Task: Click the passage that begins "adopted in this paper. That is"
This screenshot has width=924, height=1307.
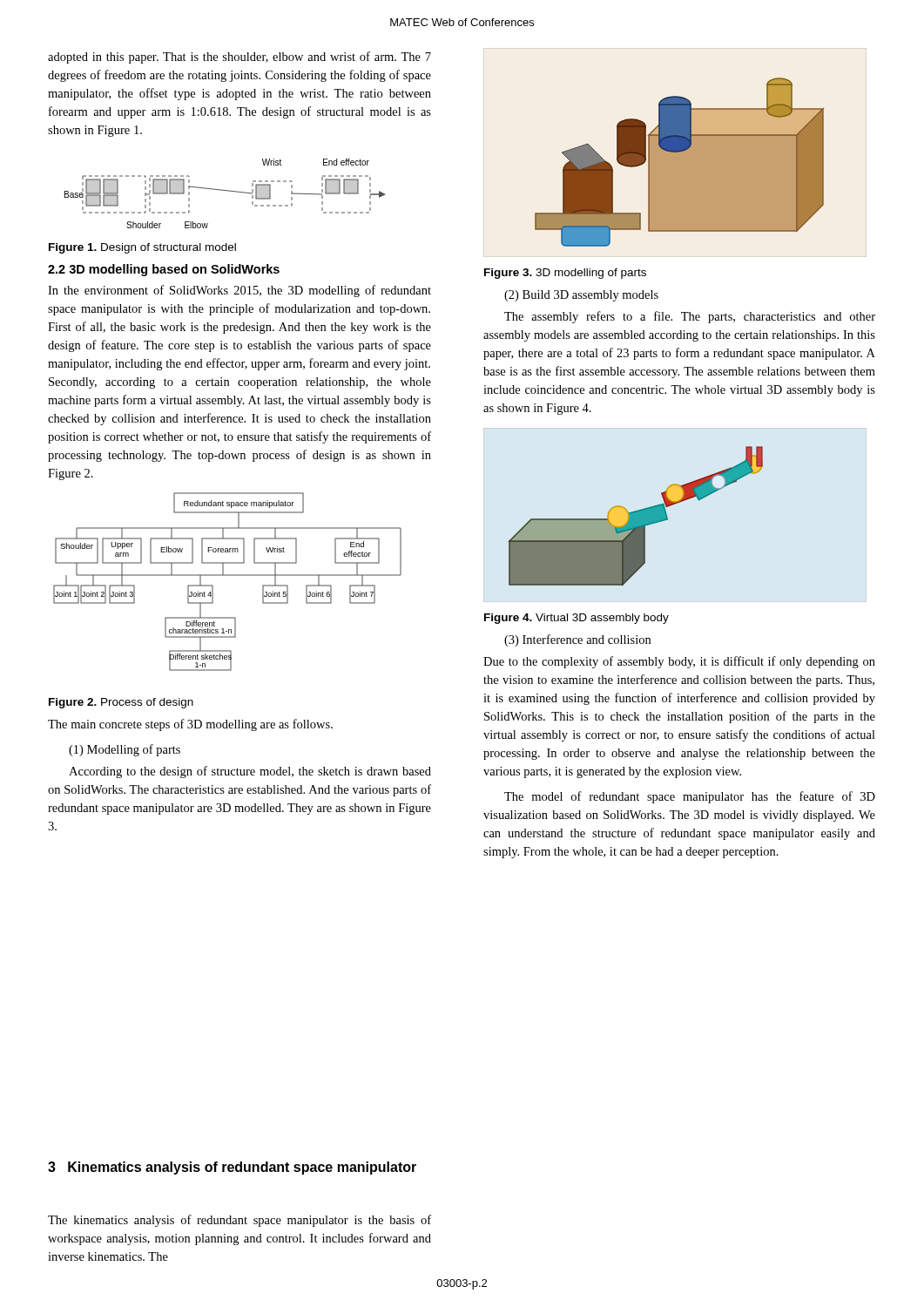Action: 239,94
